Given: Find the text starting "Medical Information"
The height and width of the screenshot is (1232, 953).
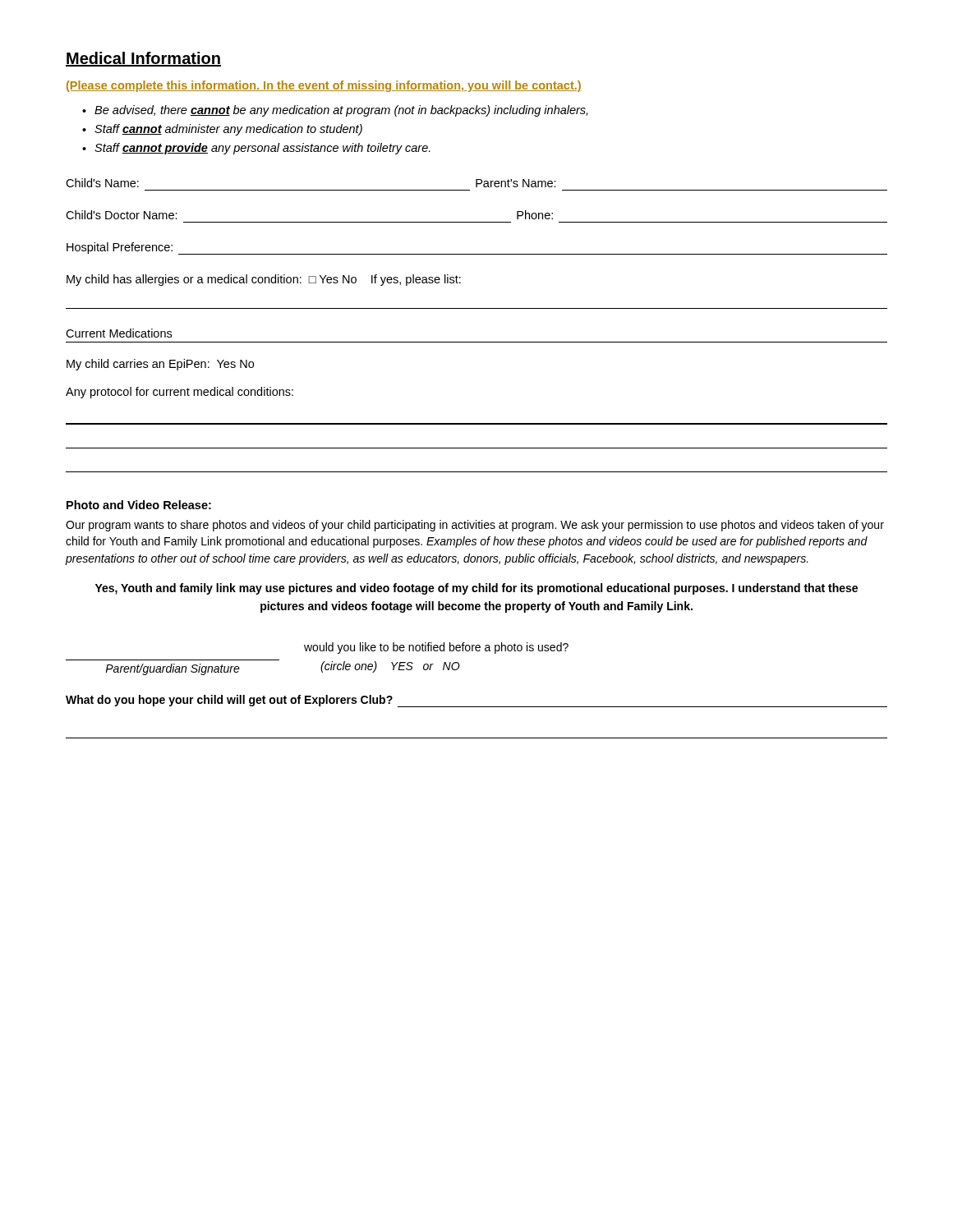Looking at the screenshot, I should pyautogui.click(x=143, y=58).
